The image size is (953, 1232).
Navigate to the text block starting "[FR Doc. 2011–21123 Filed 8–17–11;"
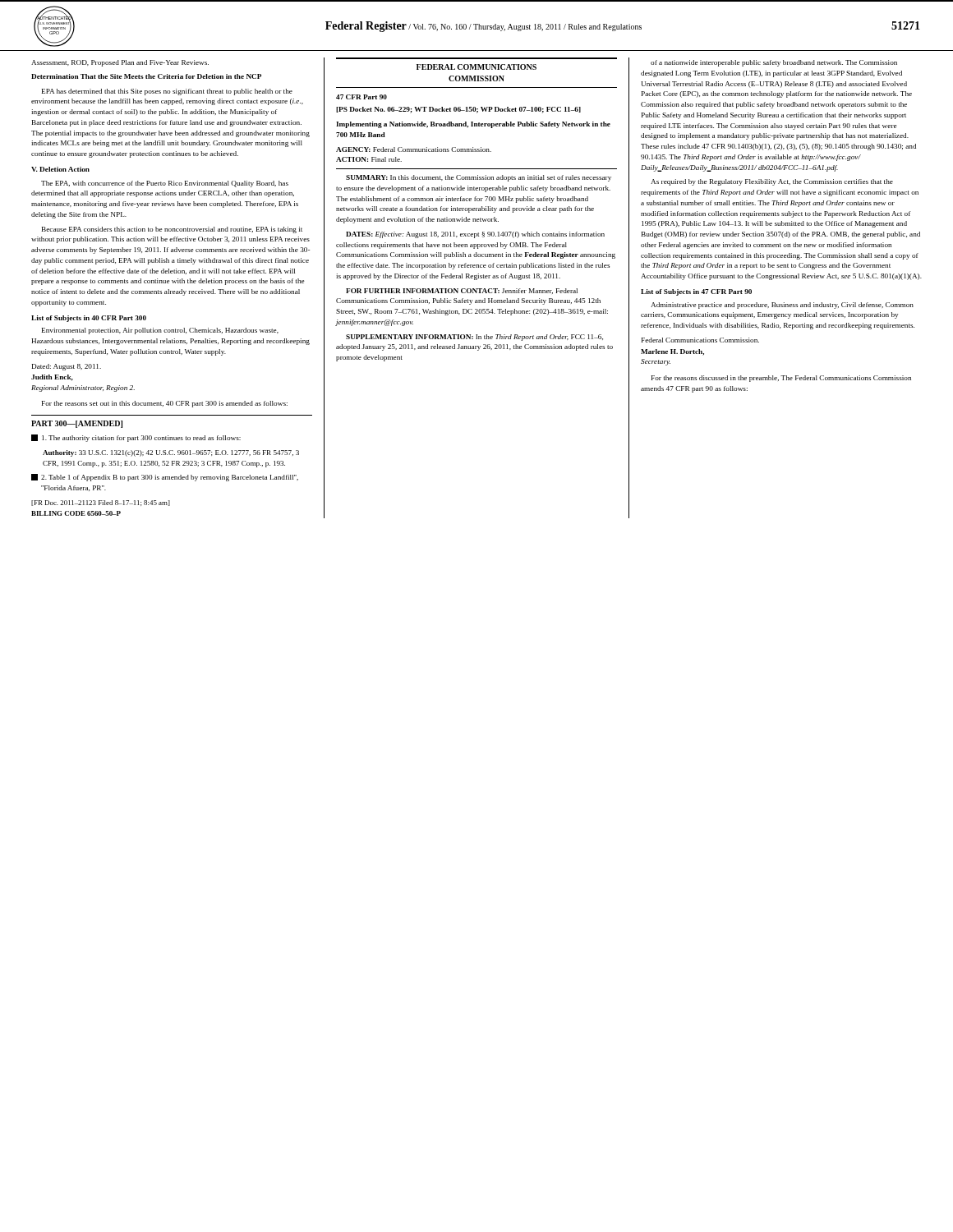click(101, 502)
